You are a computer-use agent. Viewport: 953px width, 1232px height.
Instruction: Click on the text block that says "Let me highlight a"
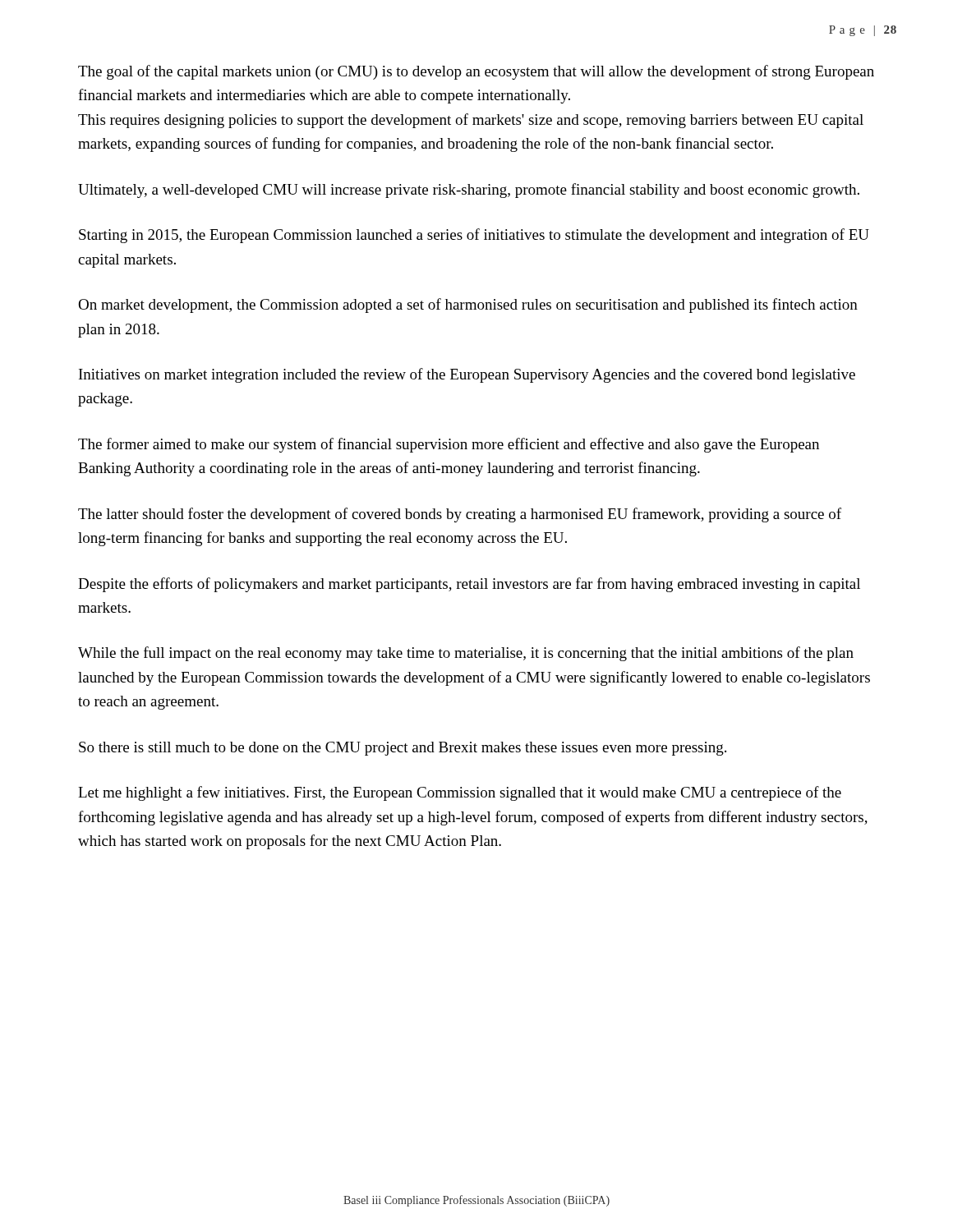[x=473, y=817]
